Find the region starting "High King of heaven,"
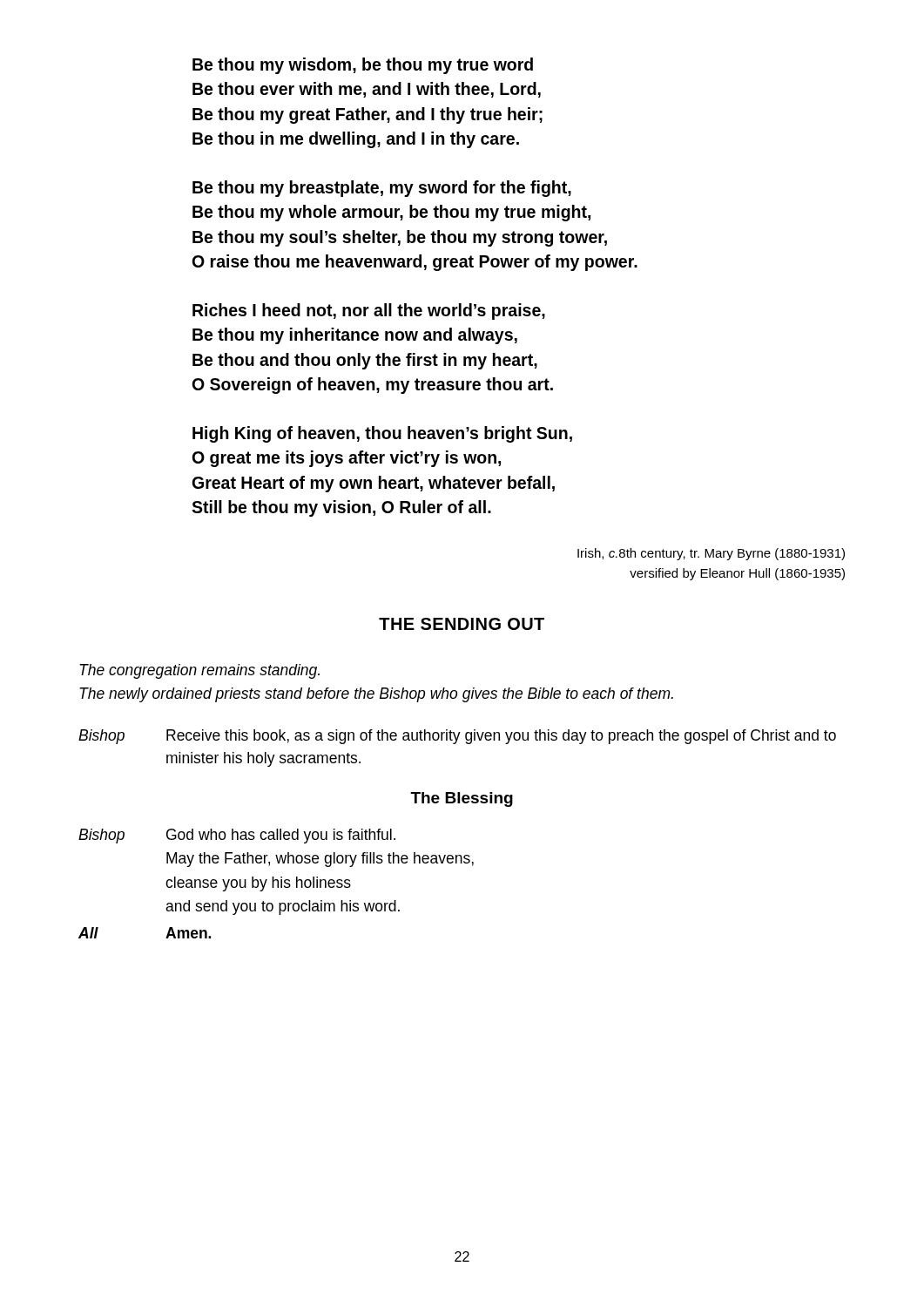Image resolution: width=924 pixels, height=1307 pixels. click(x=519, y=470)
